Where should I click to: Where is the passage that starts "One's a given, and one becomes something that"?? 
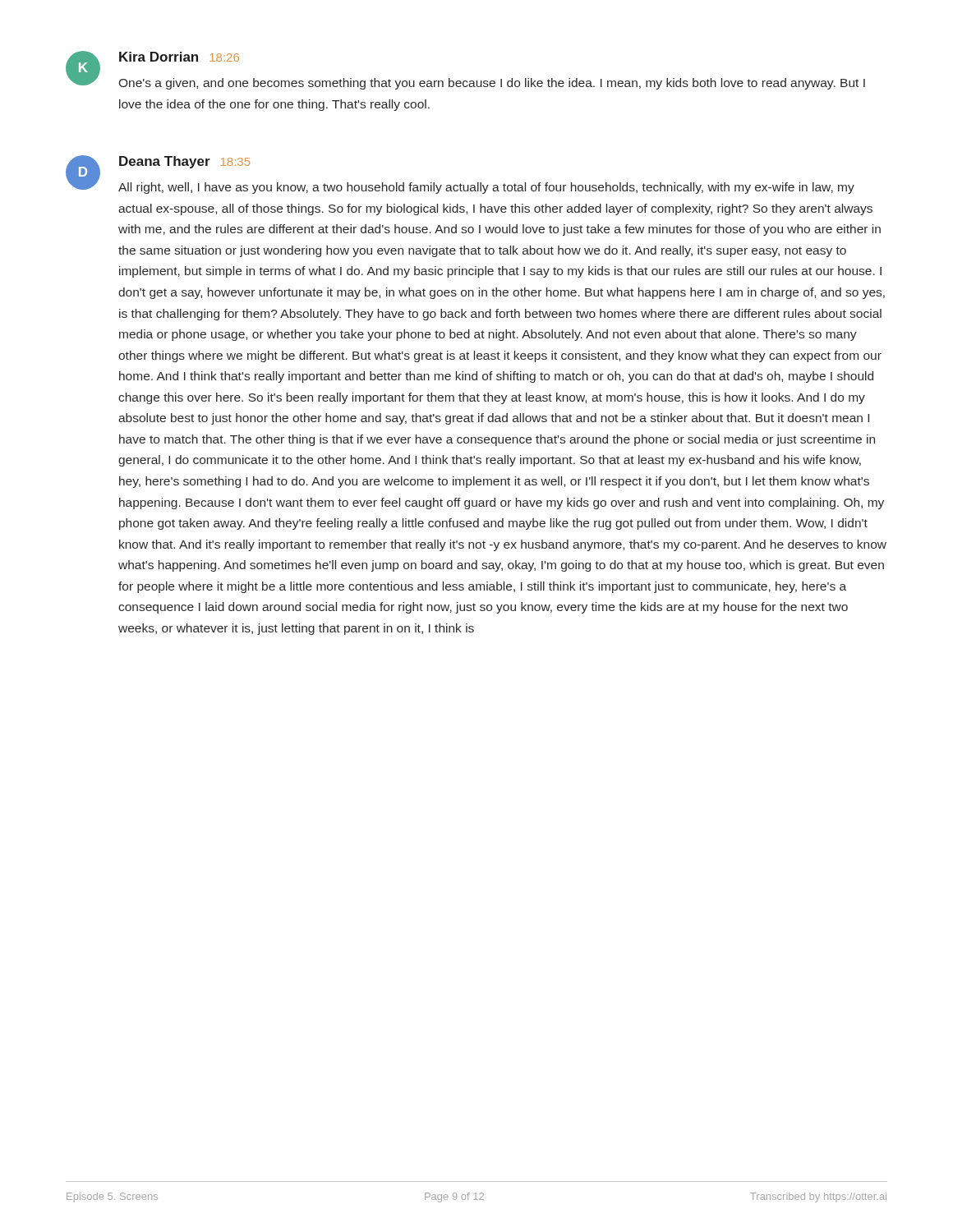(x=492, y=93)
